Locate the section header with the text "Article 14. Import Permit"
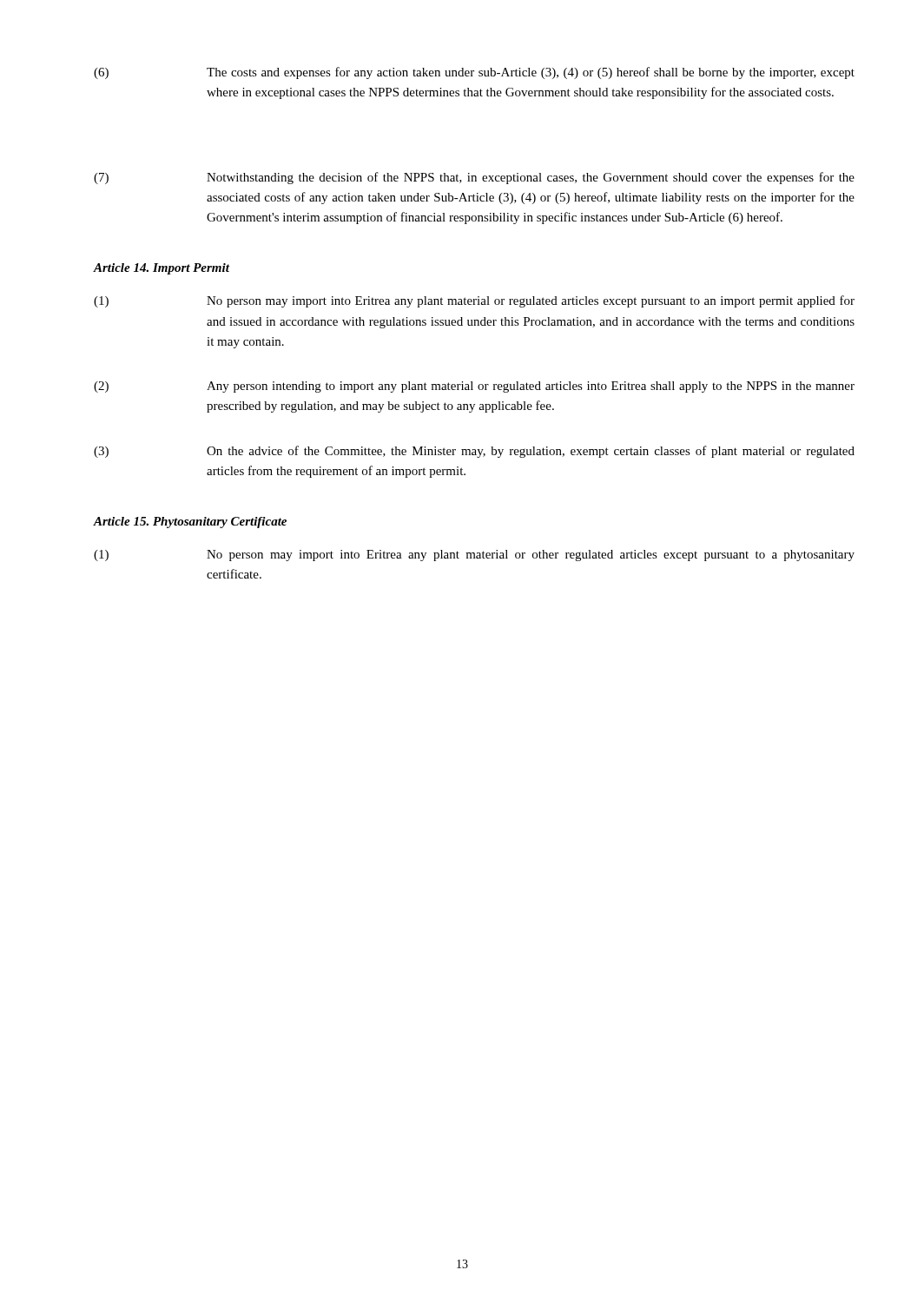 pyautogui.click(x=161, y=268)
